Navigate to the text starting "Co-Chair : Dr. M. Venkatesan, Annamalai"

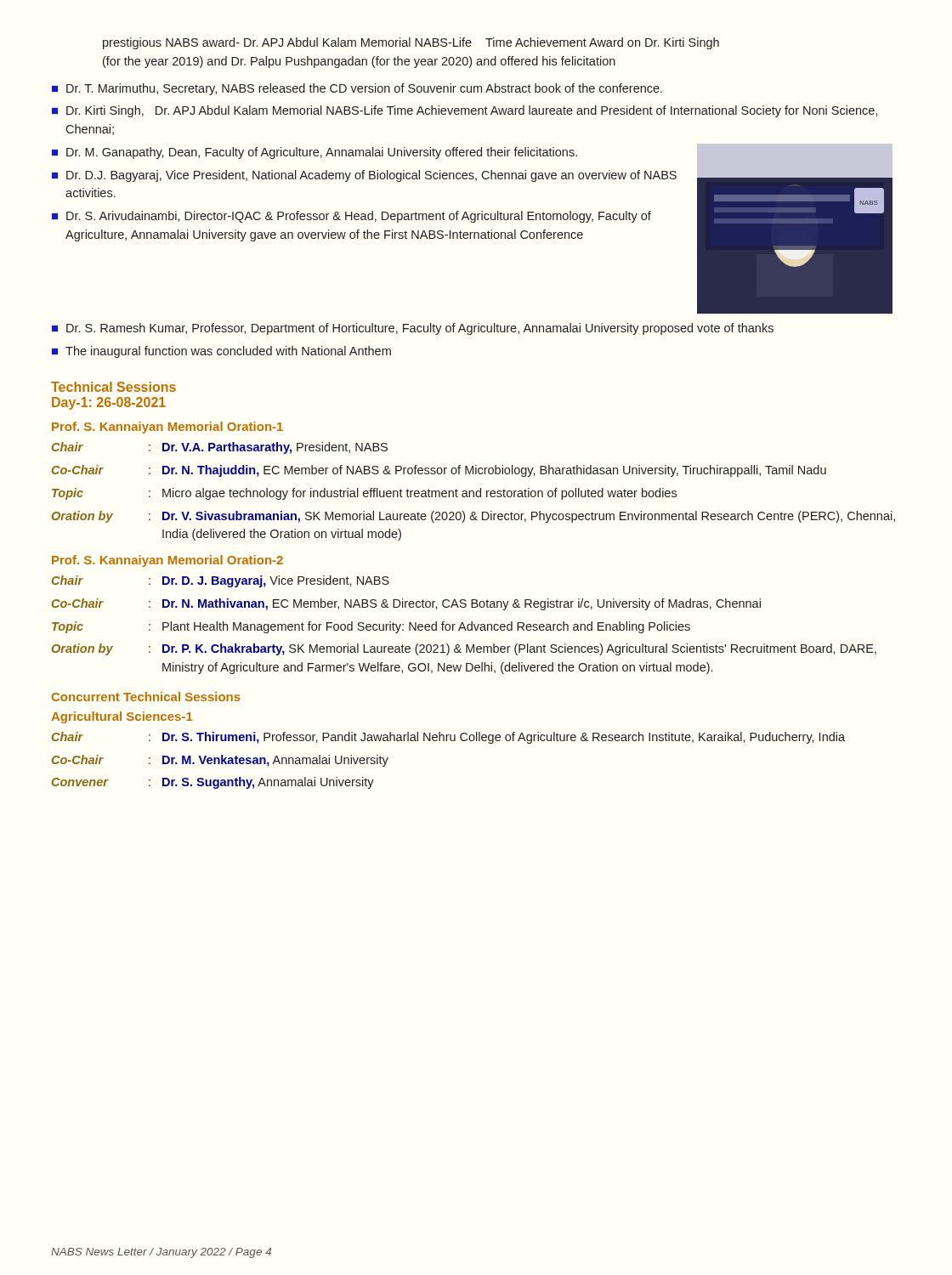click(220, 761)
